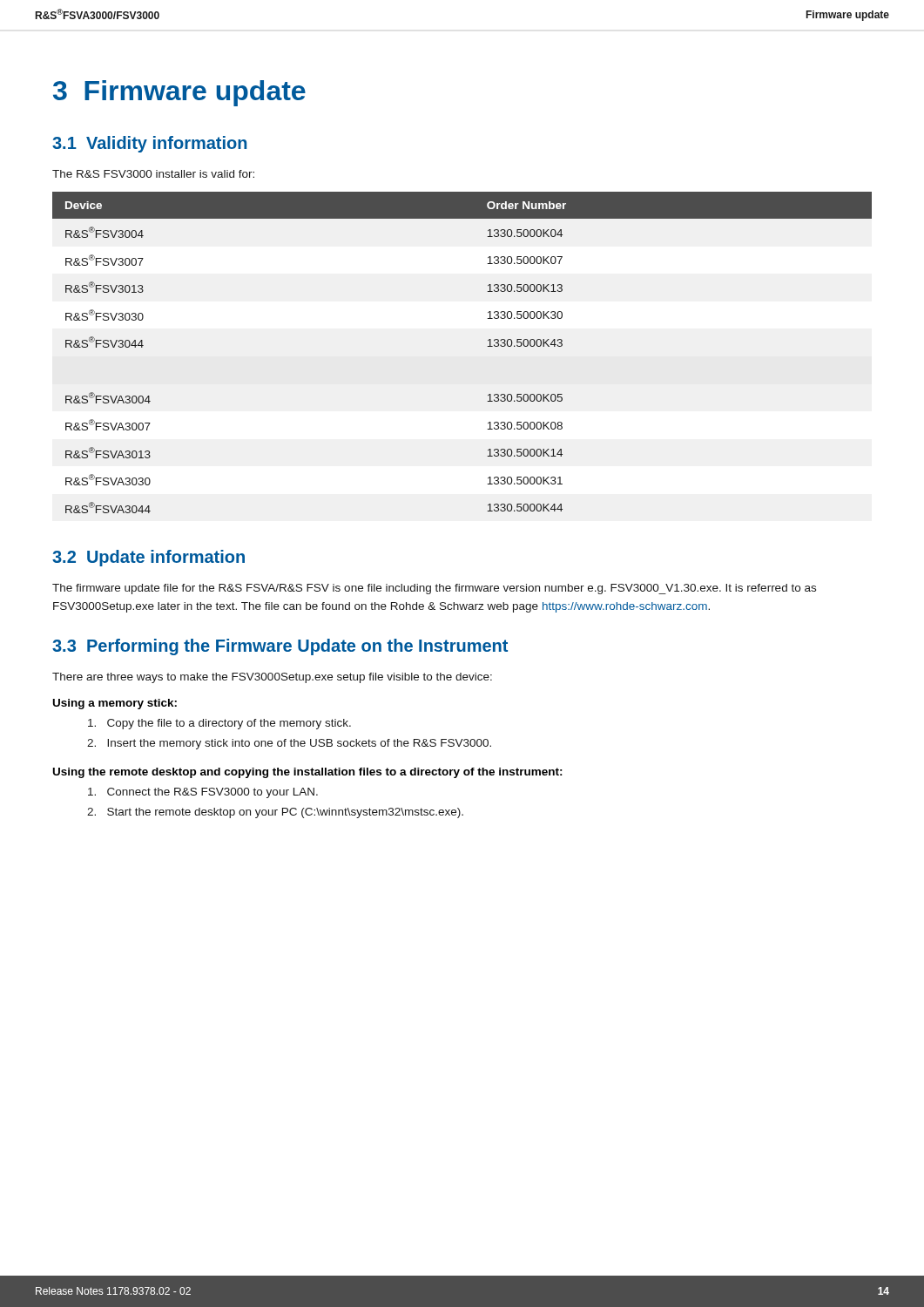This screenshot has height=1307, width=924.
Task: Locate the block of text that opens with "Using the remote desktop and copying"
Action: tap(308, 771)
